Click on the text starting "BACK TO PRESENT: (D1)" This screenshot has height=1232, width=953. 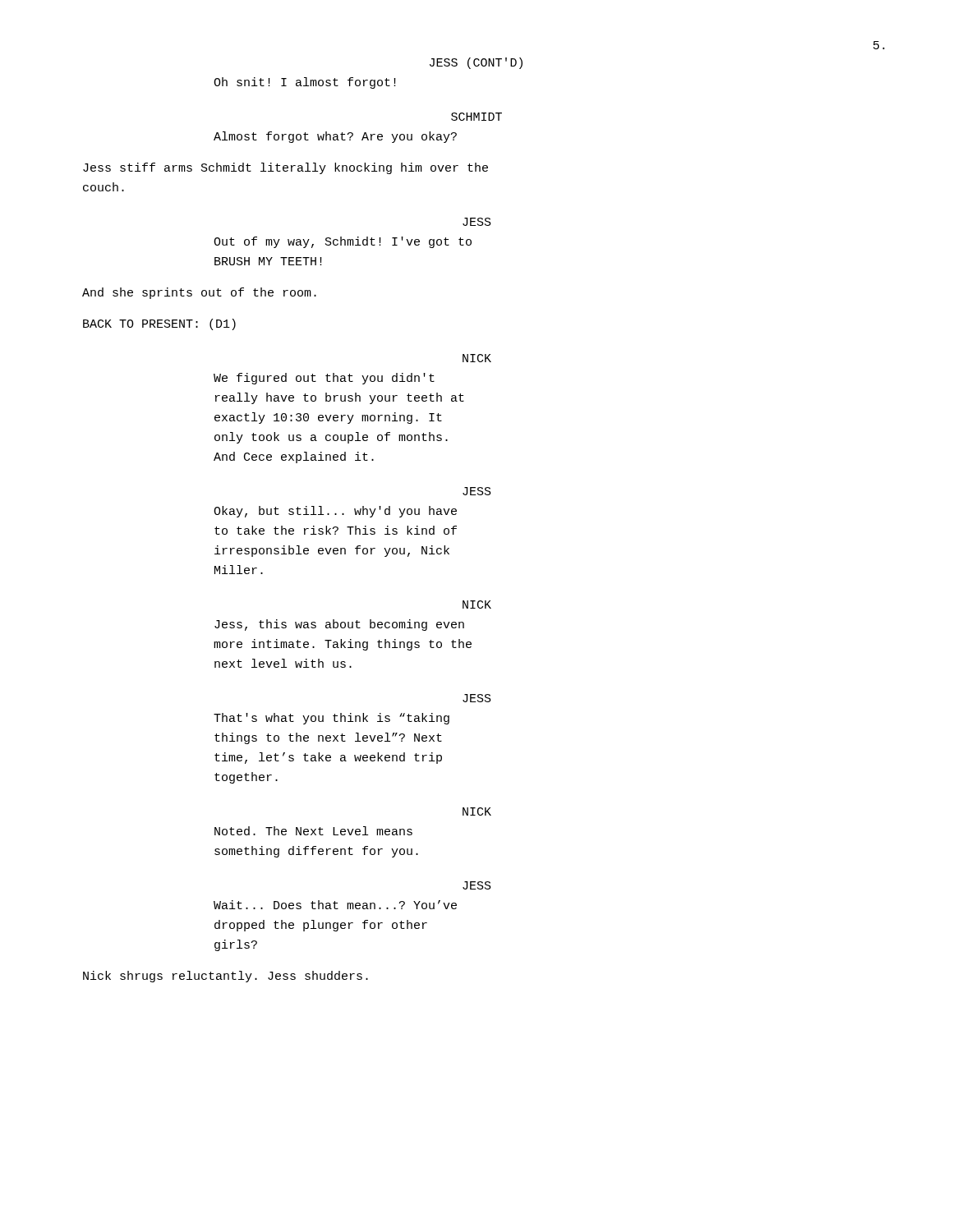click(159, 324)
